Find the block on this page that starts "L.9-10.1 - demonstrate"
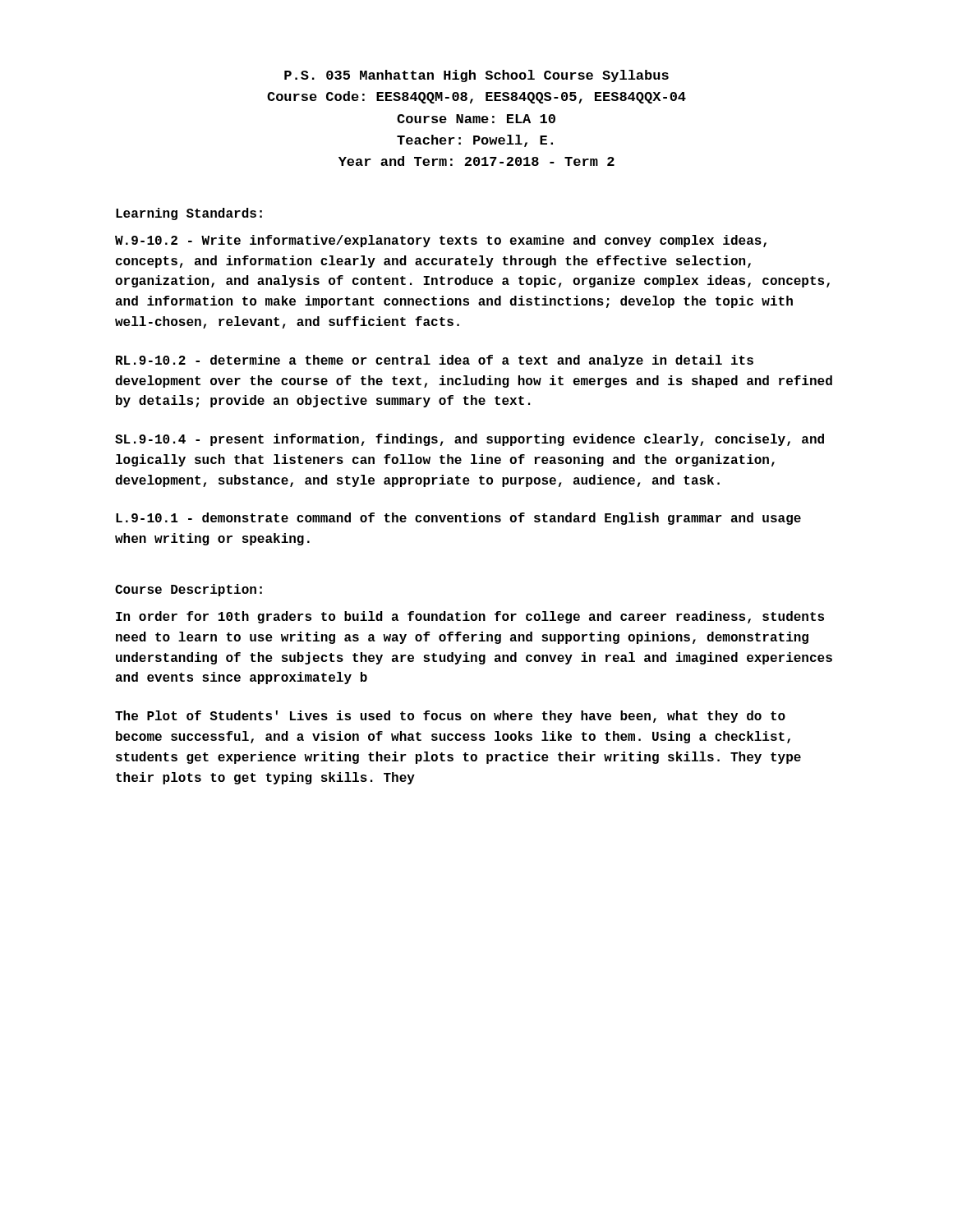953x1232 pixels. [x=458, y=530]
